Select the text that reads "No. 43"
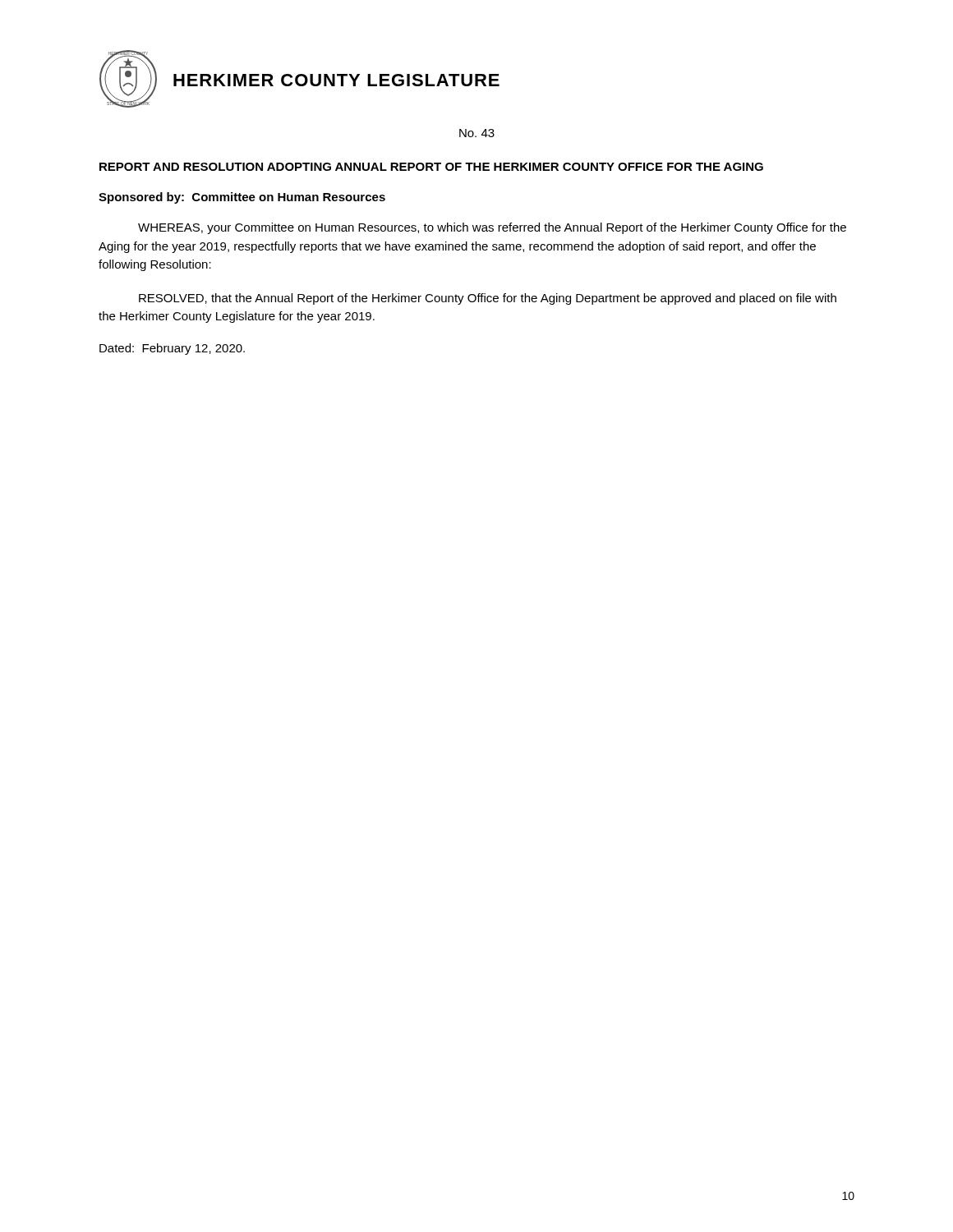Screen dimensions: 1232x953 476,133
